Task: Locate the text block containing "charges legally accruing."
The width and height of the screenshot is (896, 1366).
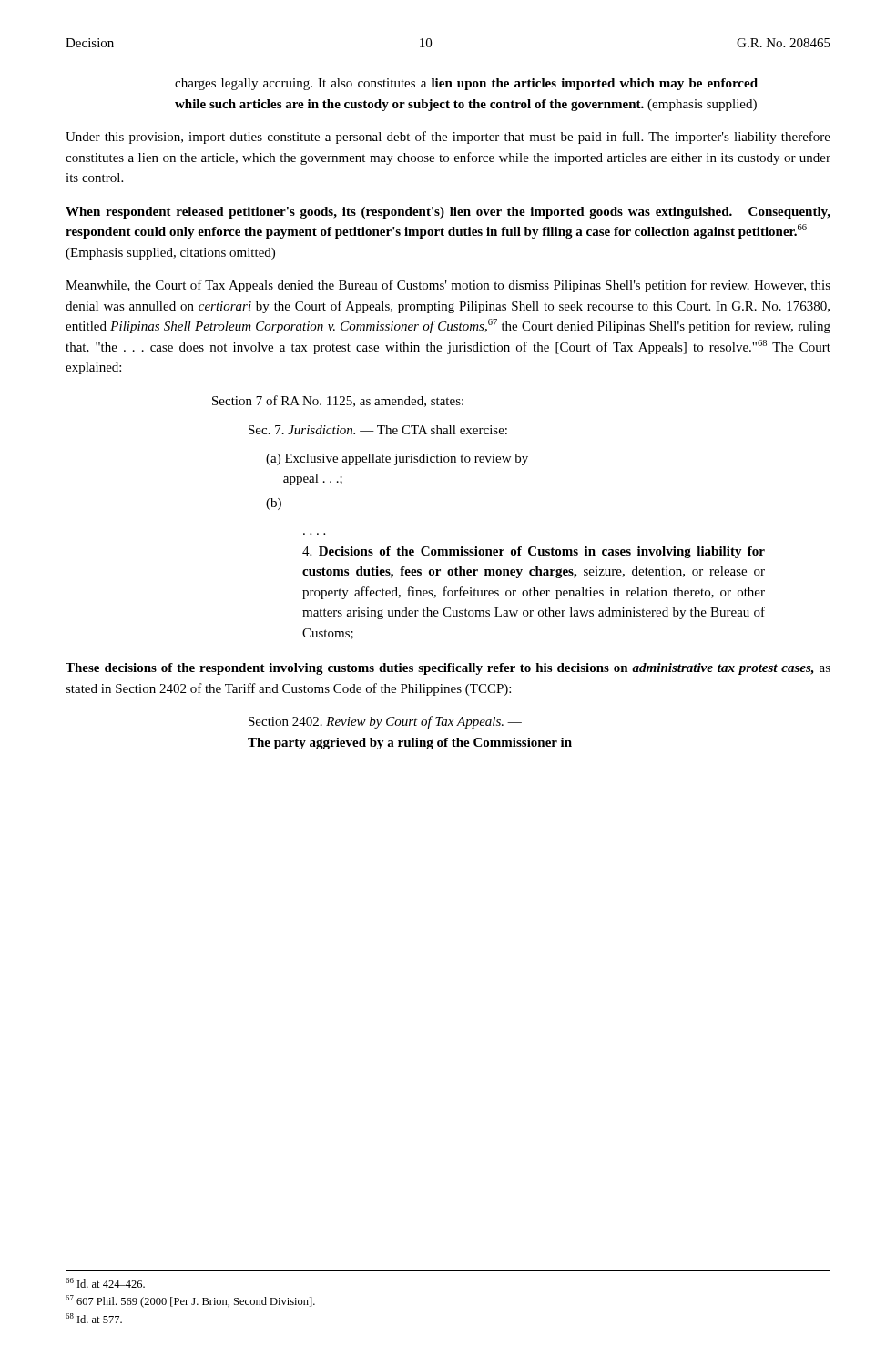Action: pyautogui.click(x=466, y=93)
